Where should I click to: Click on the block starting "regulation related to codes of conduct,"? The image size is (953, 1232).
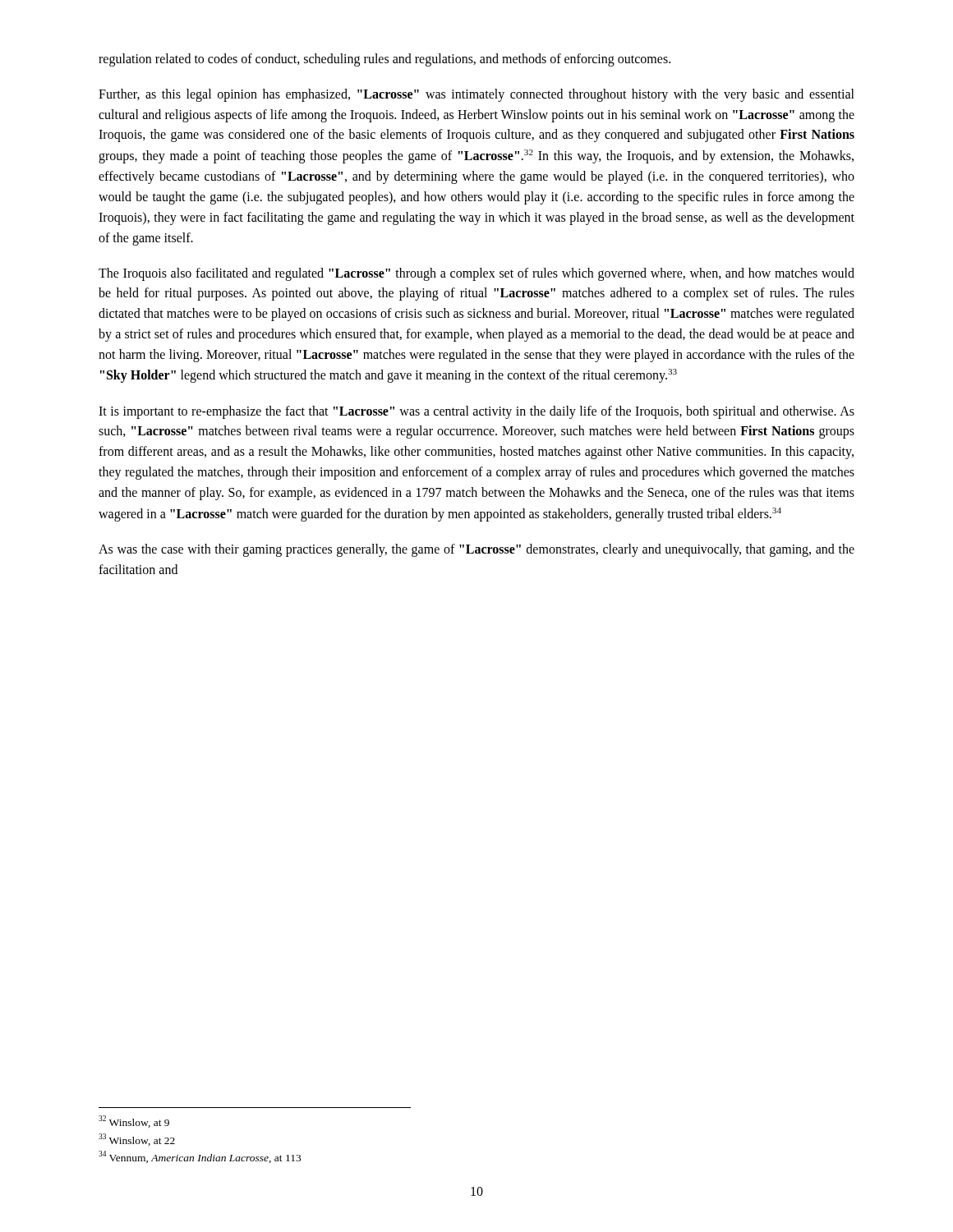click(476, 59)
